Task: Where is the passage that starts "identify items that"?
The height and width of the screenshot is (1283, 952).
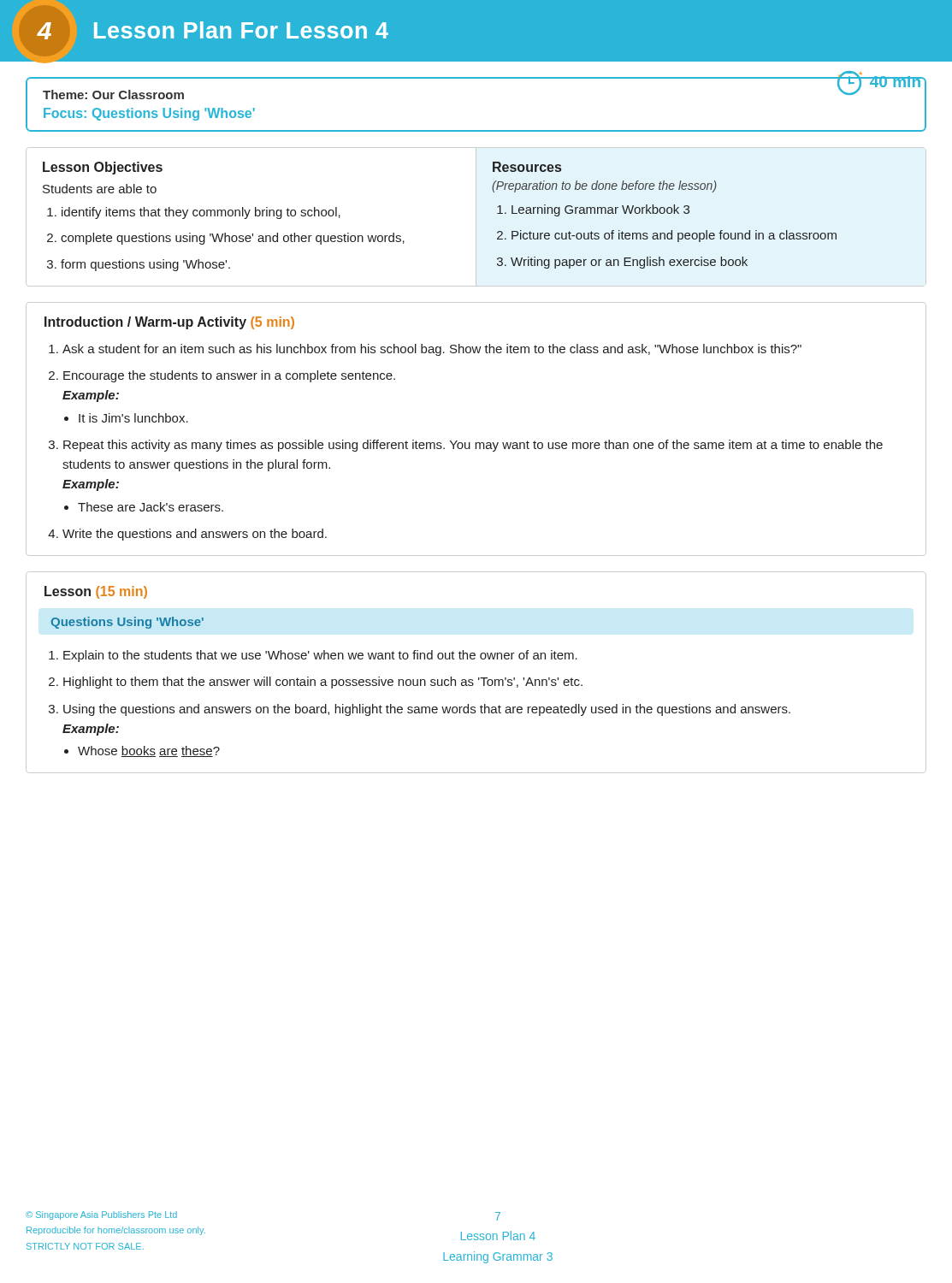Action: point(201,212)
